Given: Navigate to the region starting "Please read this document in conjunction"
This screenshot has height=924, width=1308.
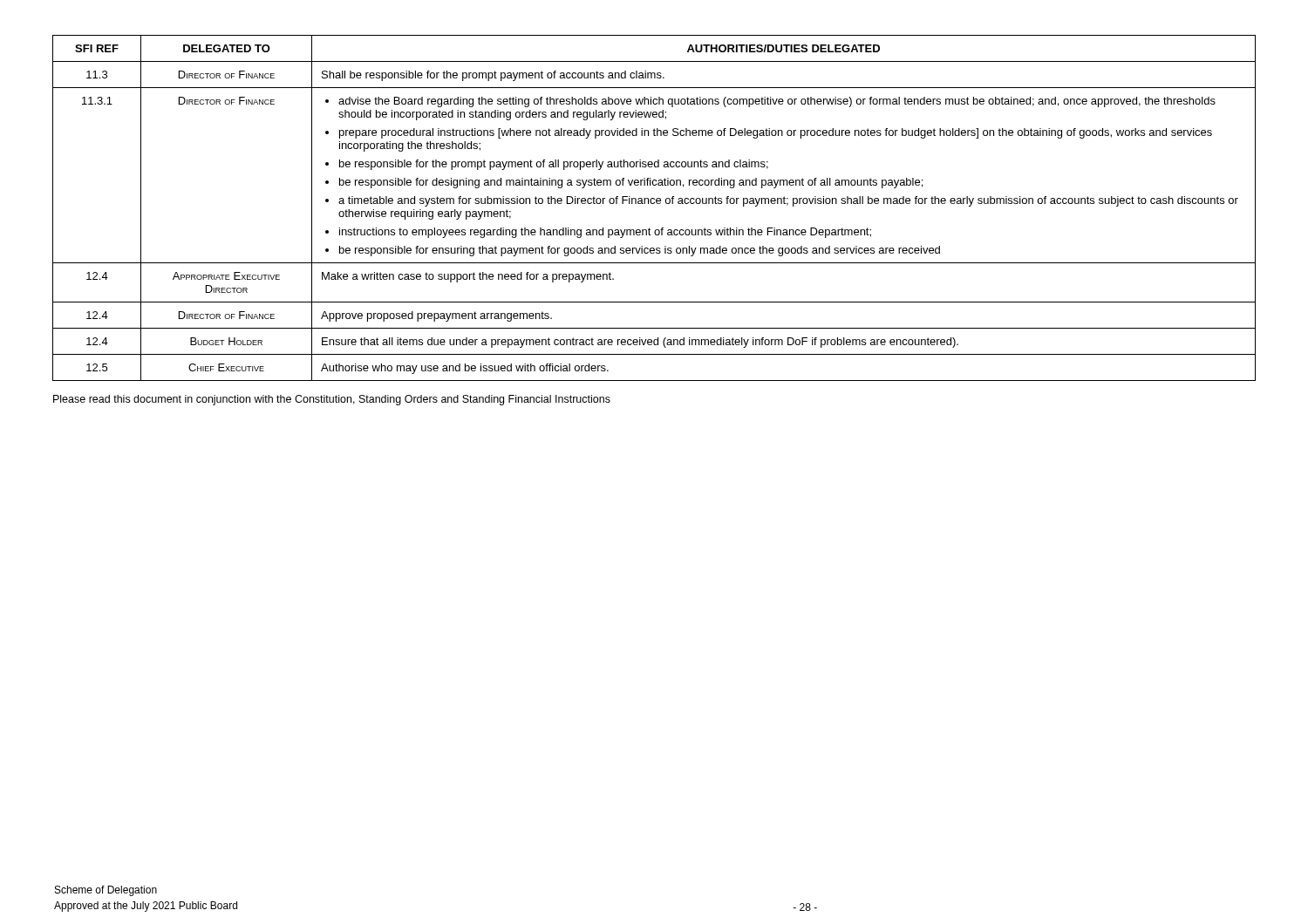Looking at the screenshot, I should [x=331, y=399].
